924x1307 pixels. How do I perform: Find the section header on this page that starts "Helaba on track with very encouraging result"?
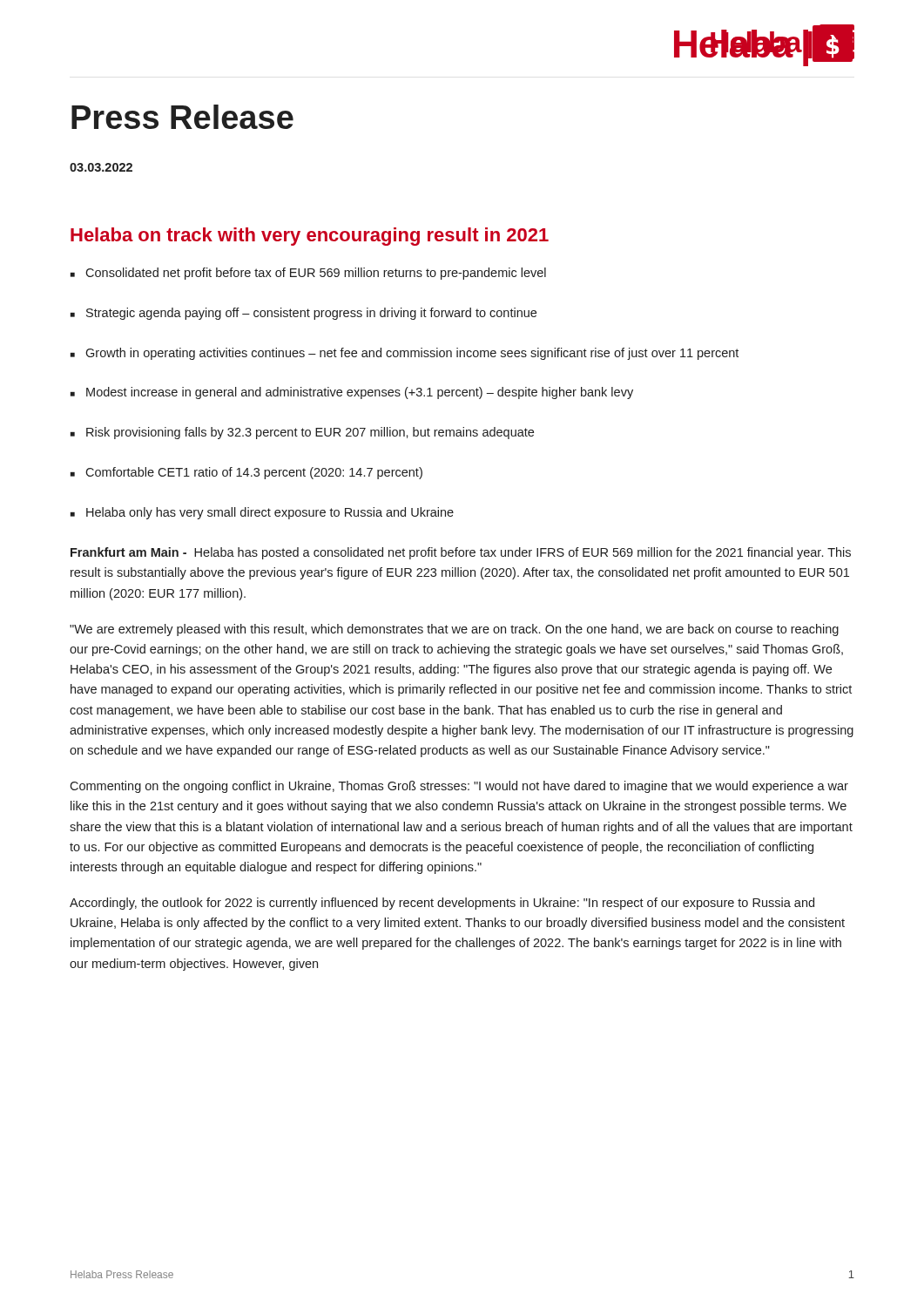pos(309,235)
